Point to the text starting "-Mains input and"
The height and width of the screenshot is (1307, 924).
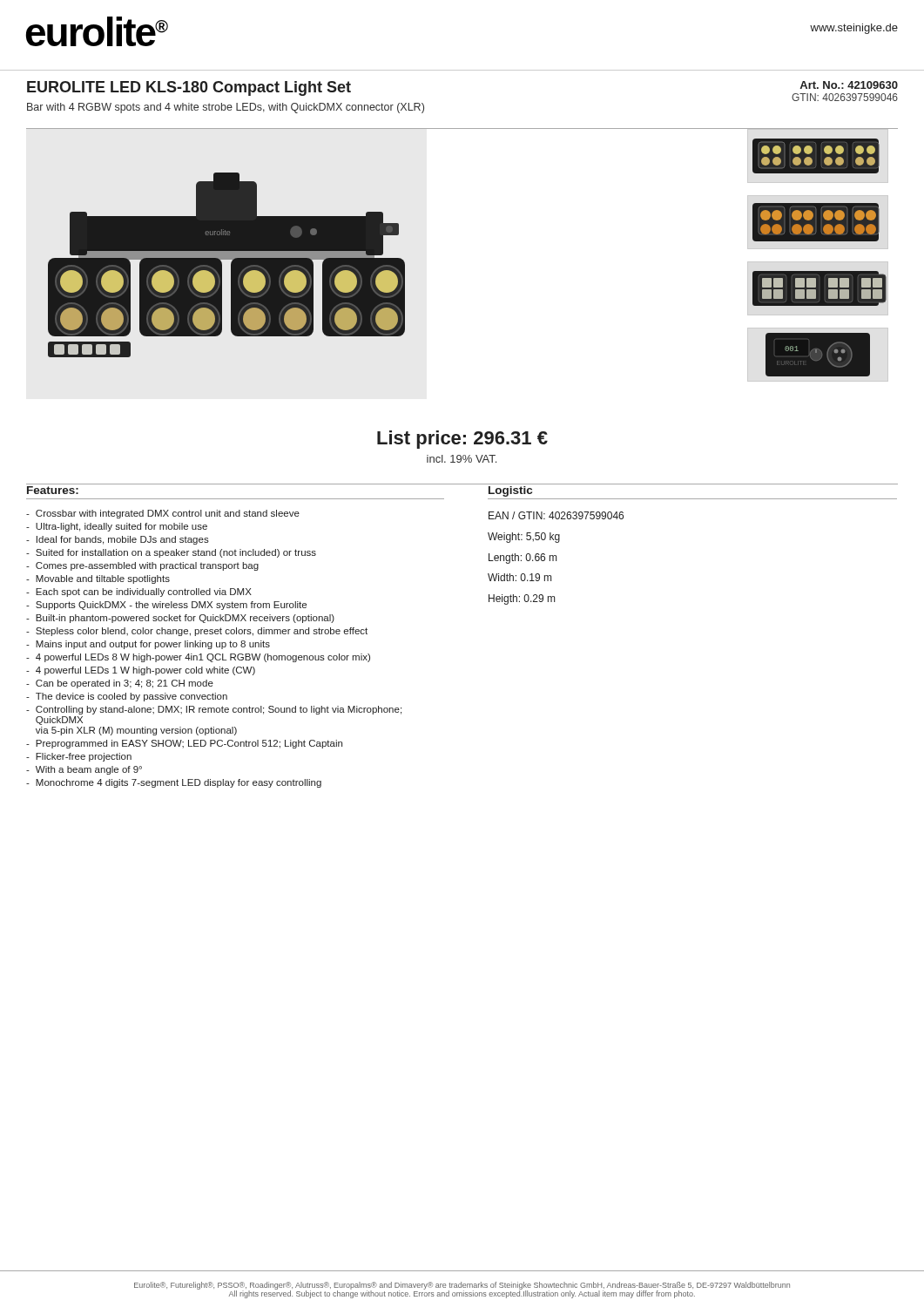click(148, 643)
